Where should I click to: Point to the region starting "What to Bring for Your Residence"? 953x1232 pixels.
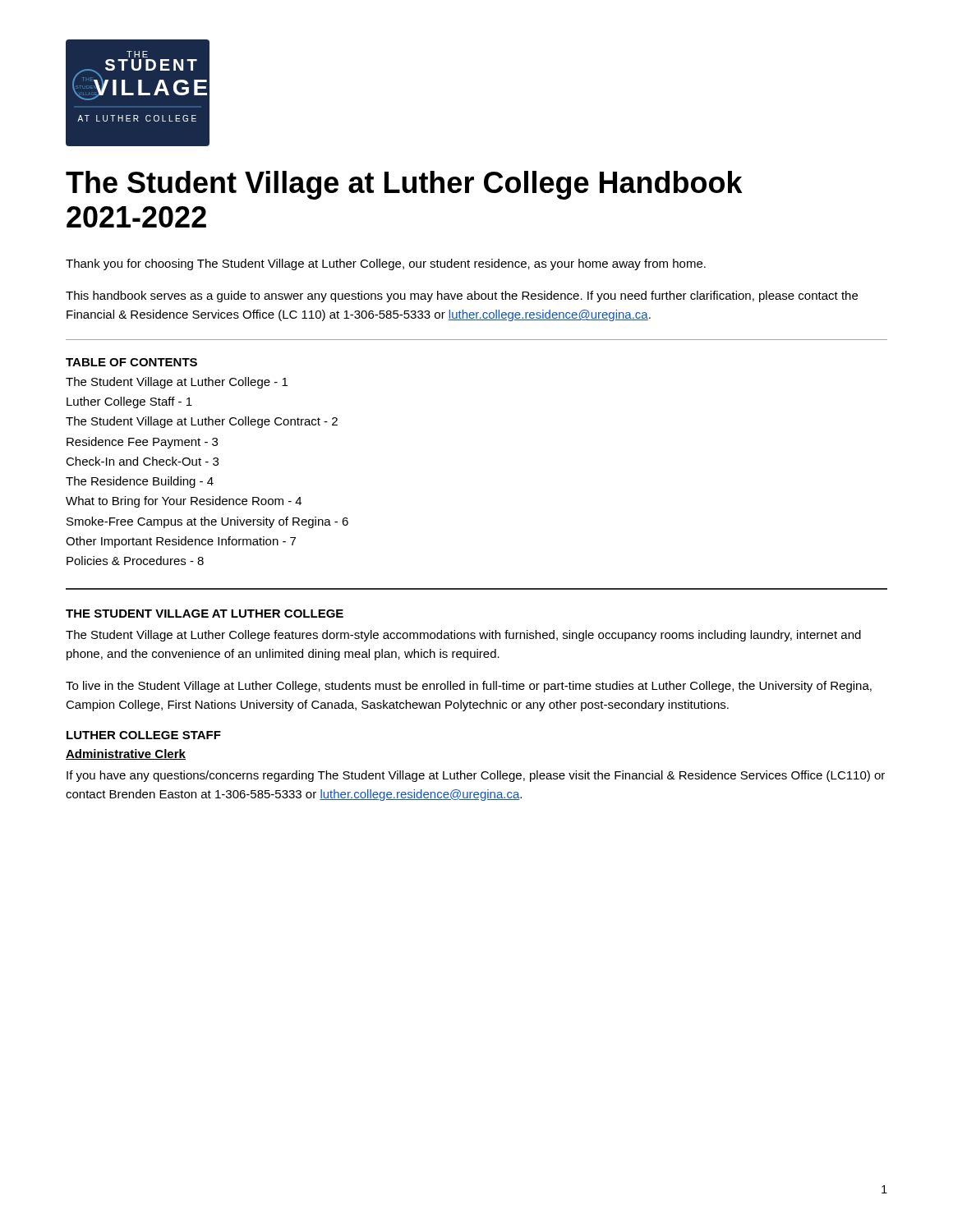coord(184,501)
